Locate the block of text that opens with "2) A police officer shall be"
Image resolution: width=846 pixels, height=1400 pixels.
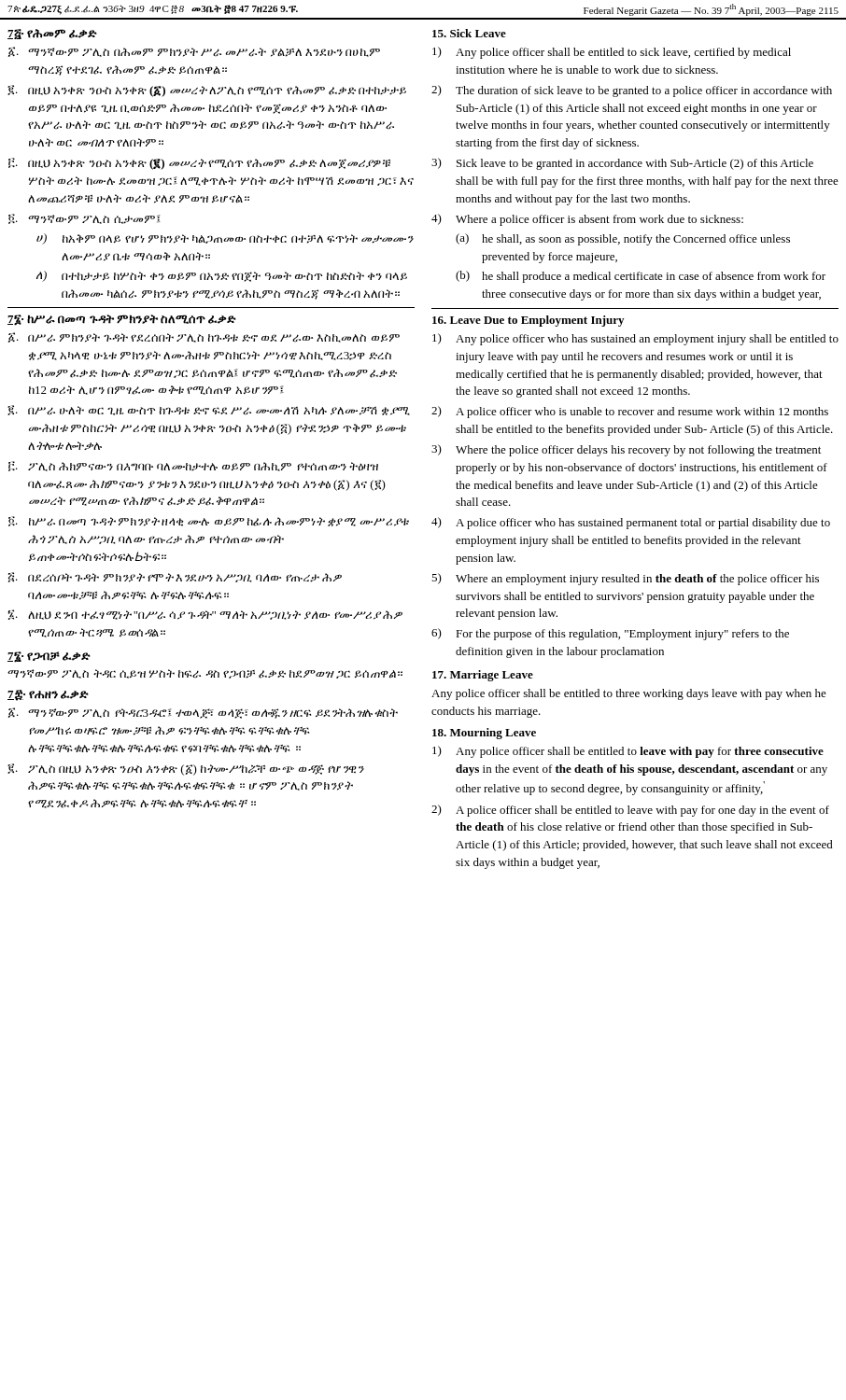coord(635,836)
